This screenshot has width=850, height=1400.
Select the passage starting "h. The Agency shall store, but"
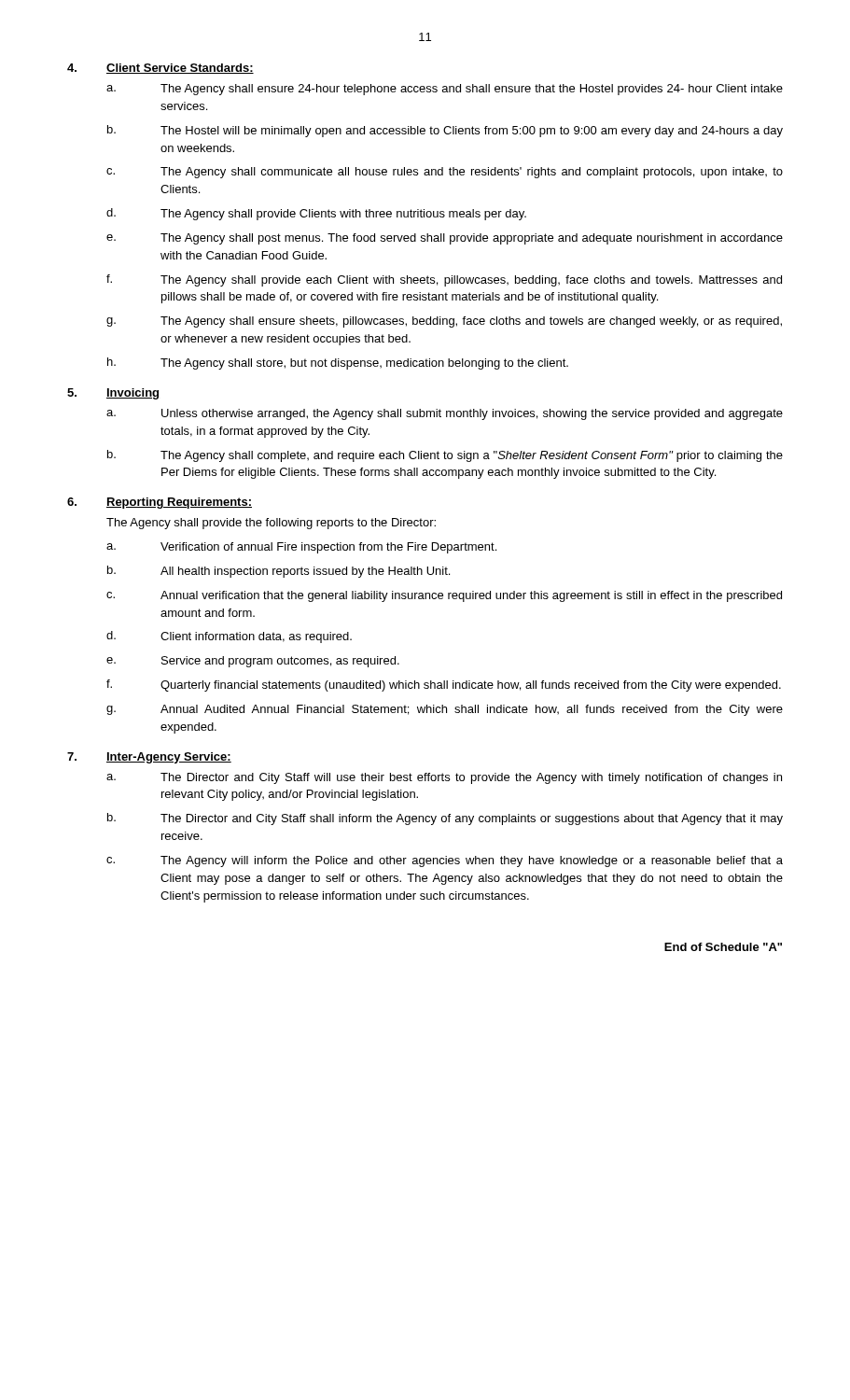pos(445,363)
